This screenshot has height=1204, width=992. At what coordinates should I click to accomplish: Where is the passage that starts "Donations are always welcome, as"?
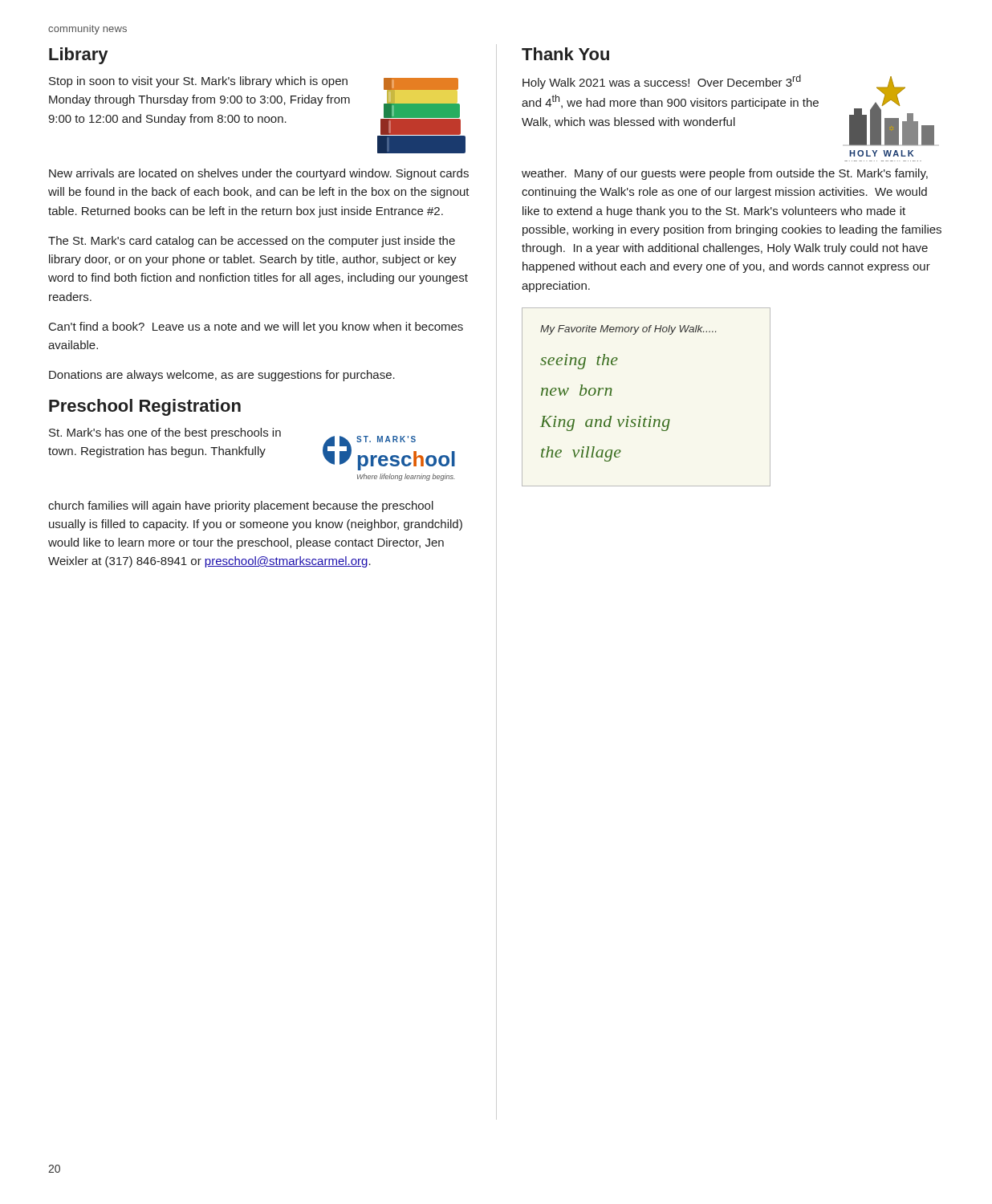pyautogui.click(x=222, y=375)
